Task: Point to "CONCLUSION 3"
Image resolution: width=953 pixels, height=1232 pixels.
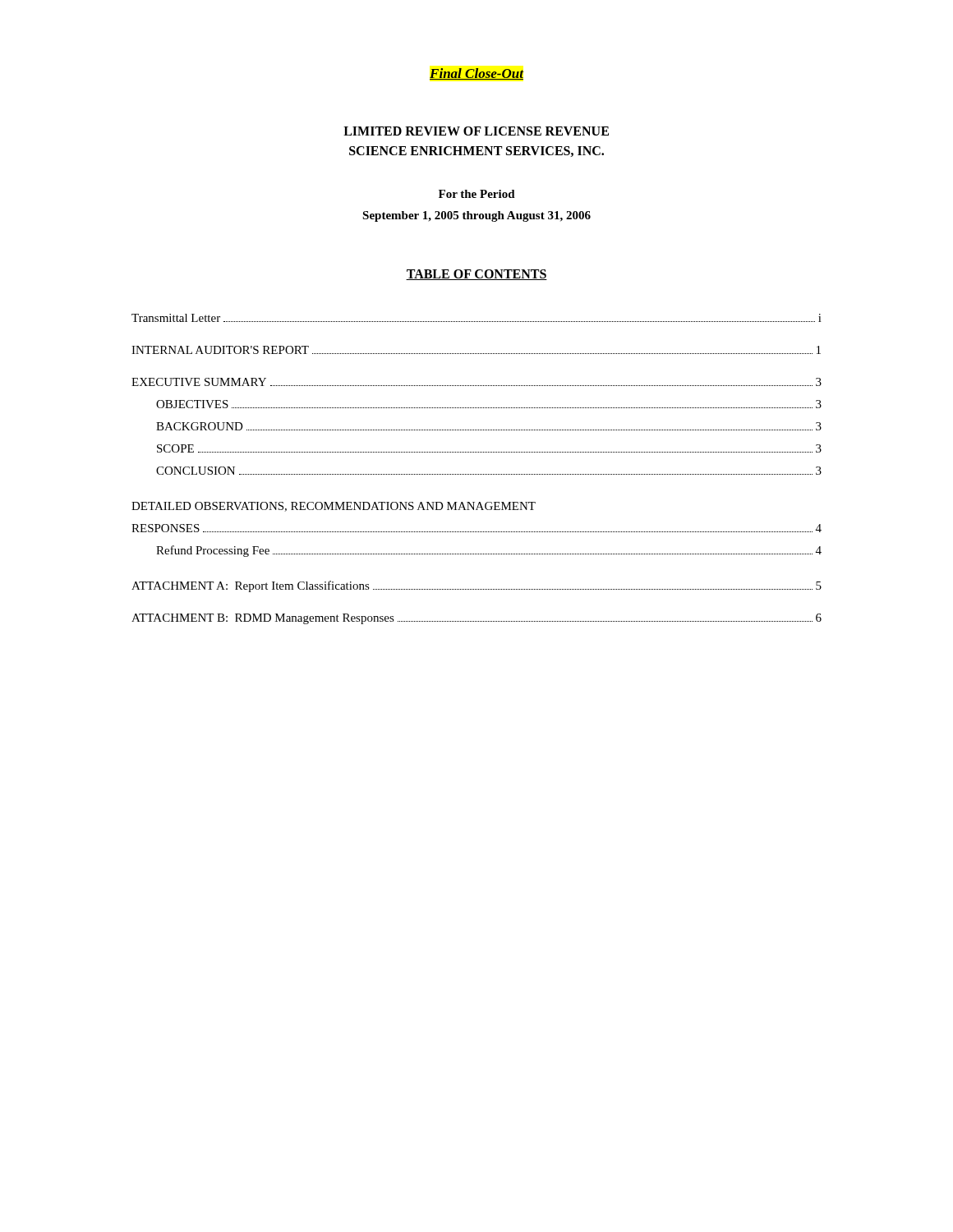Action: click(489, 471)
